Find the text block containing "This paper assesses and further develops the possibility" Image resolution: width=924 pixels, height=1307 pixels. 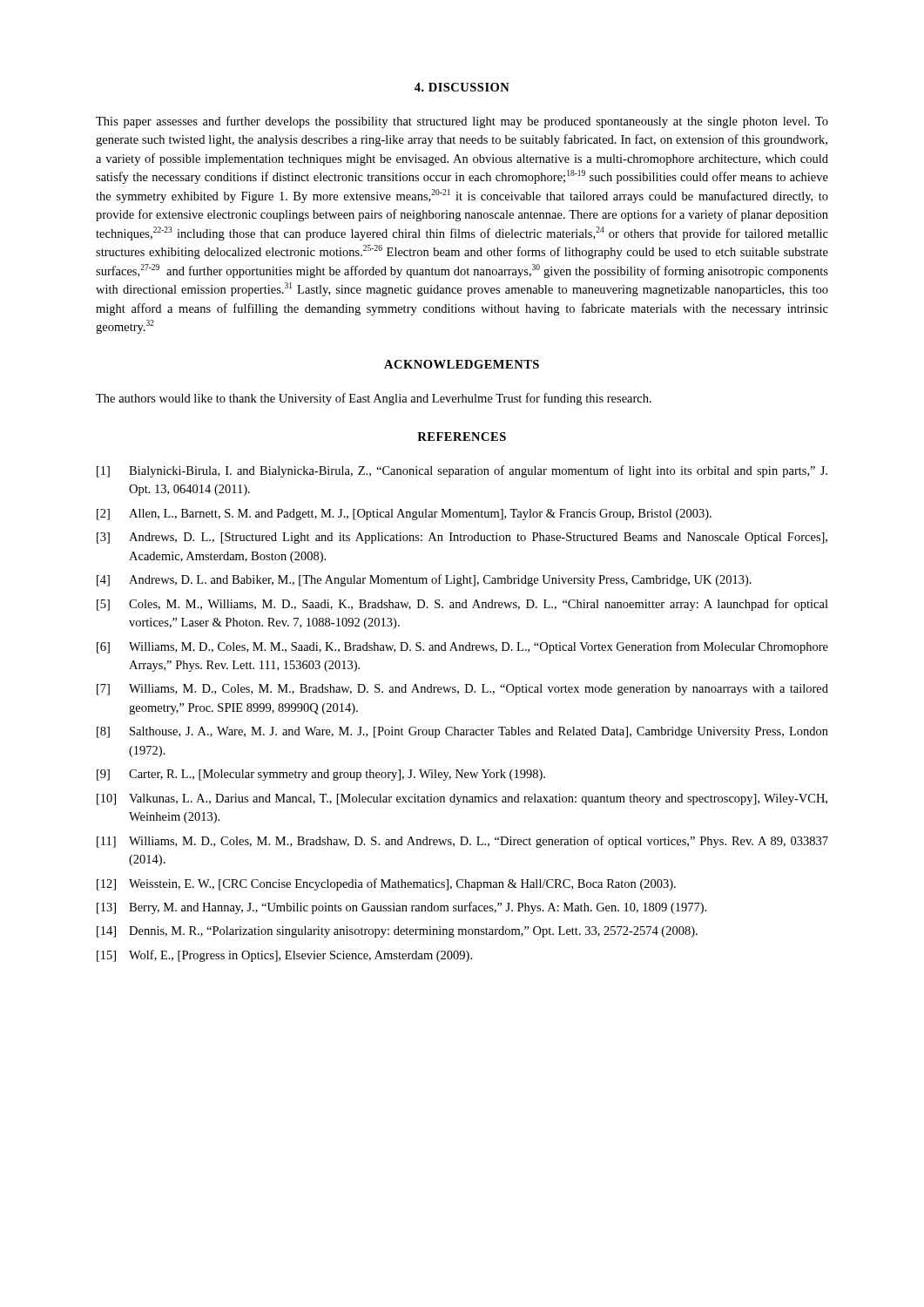tap(462, 224)
